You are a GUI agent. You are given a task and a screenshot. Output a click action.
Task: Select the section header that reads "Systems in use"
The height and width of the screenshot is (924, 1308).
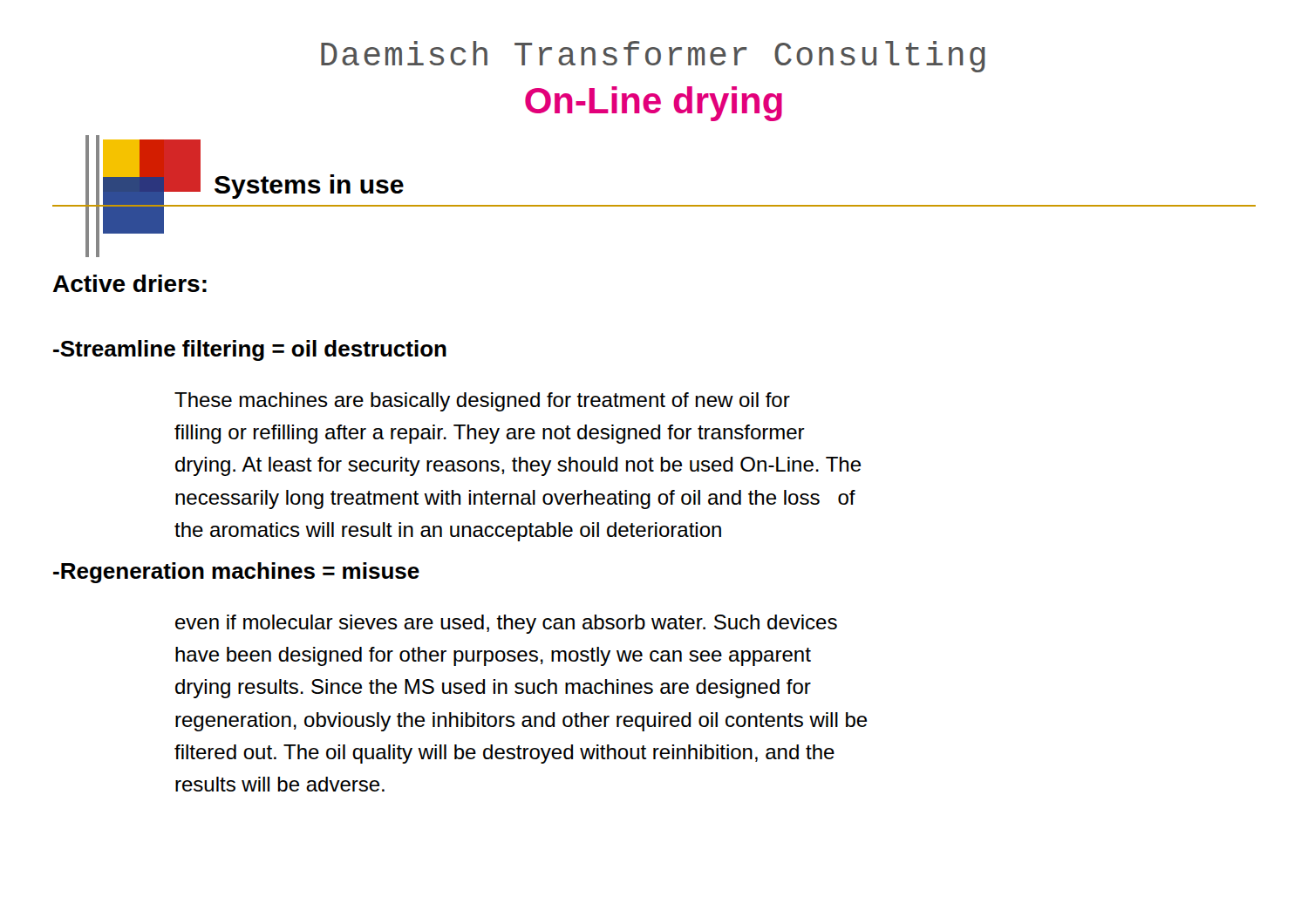[237, 187]
